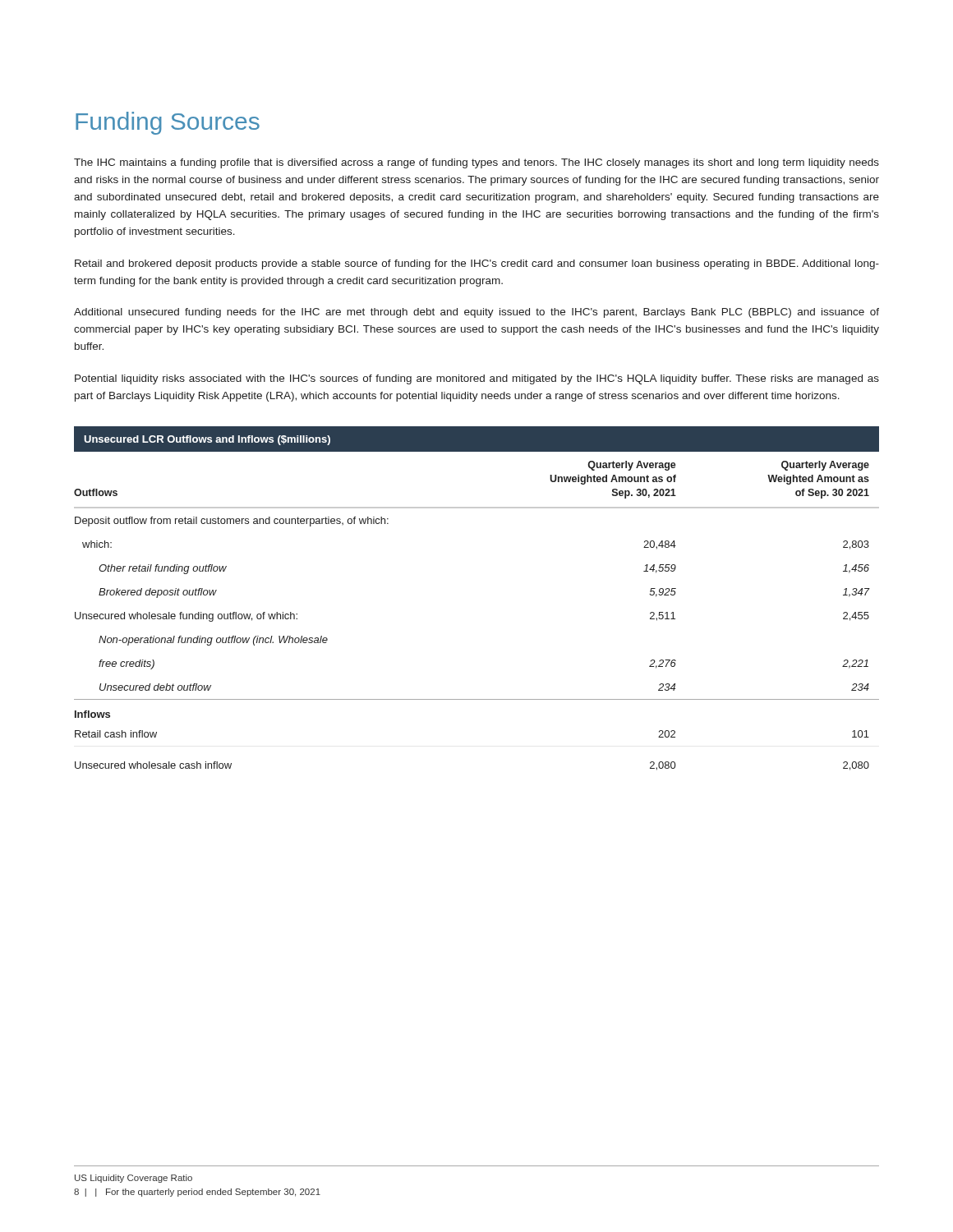Select the table that reads "Retail cash inflow"
This screenshot has width=953, height=1232.
pos(476,602)
